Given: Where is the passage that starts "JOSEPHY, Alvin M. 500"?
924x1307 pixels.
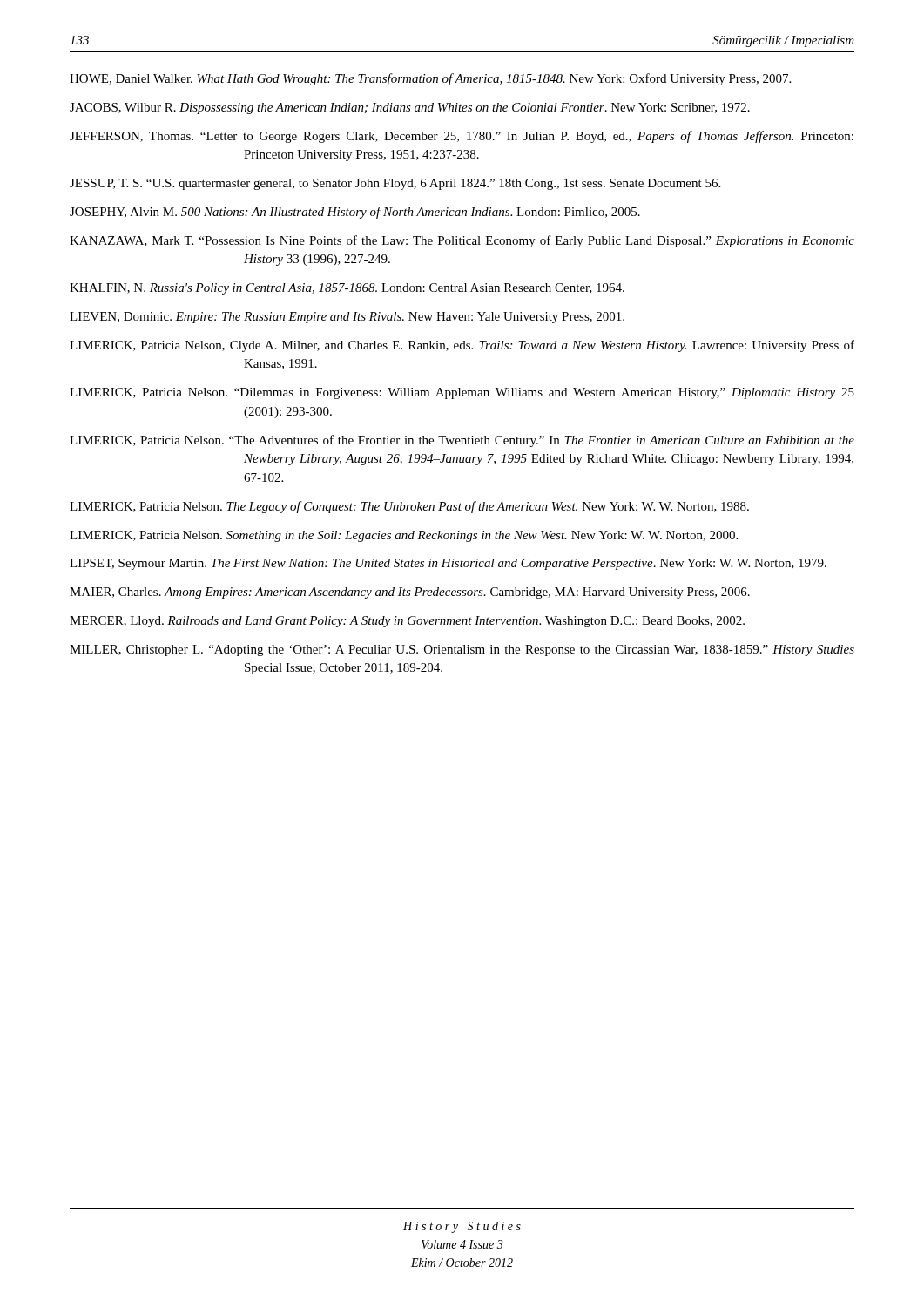Looking at the screenshot, I should 355,212.
